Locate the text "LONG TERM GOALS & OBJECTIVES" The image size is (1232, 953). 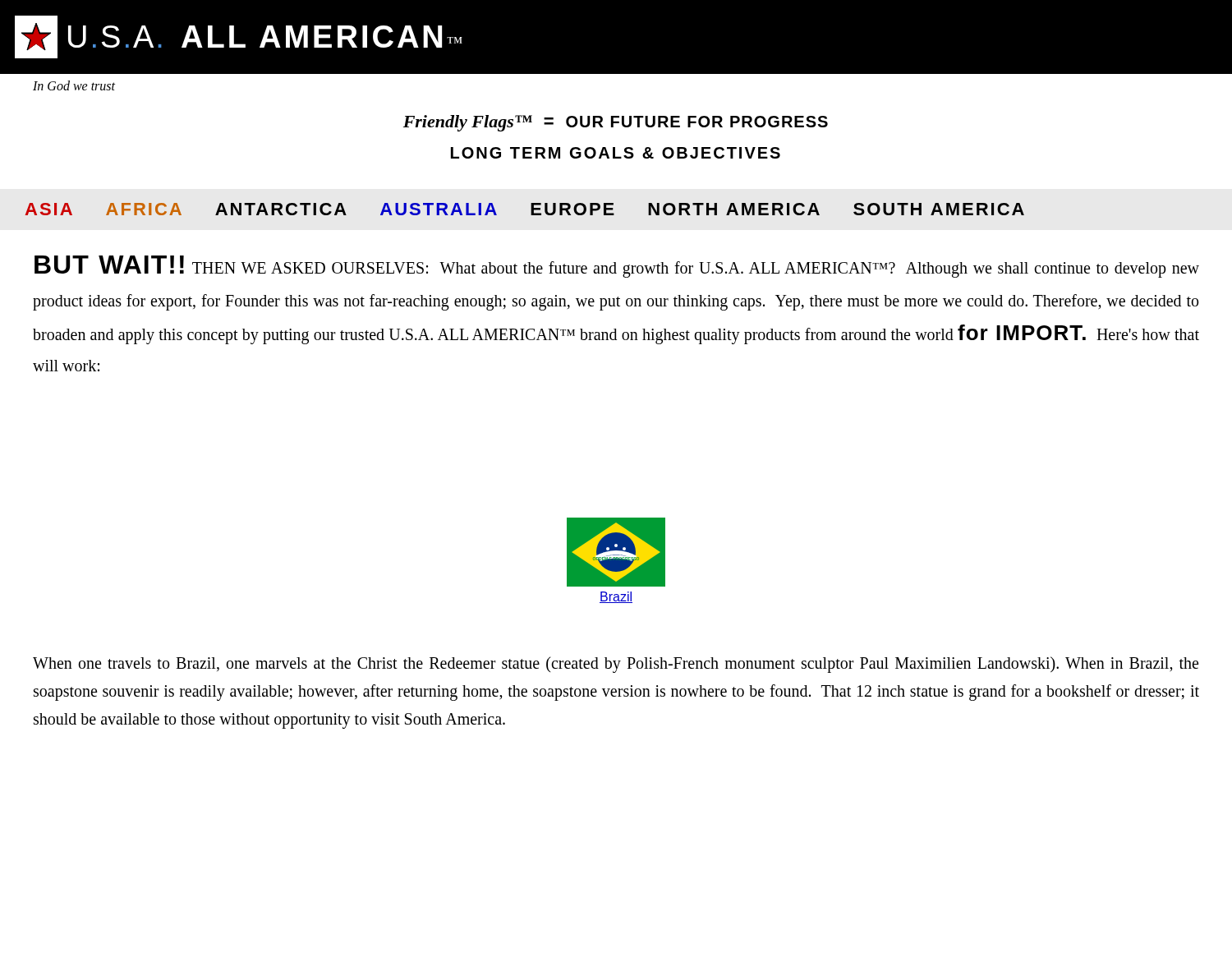pos(616,153)
